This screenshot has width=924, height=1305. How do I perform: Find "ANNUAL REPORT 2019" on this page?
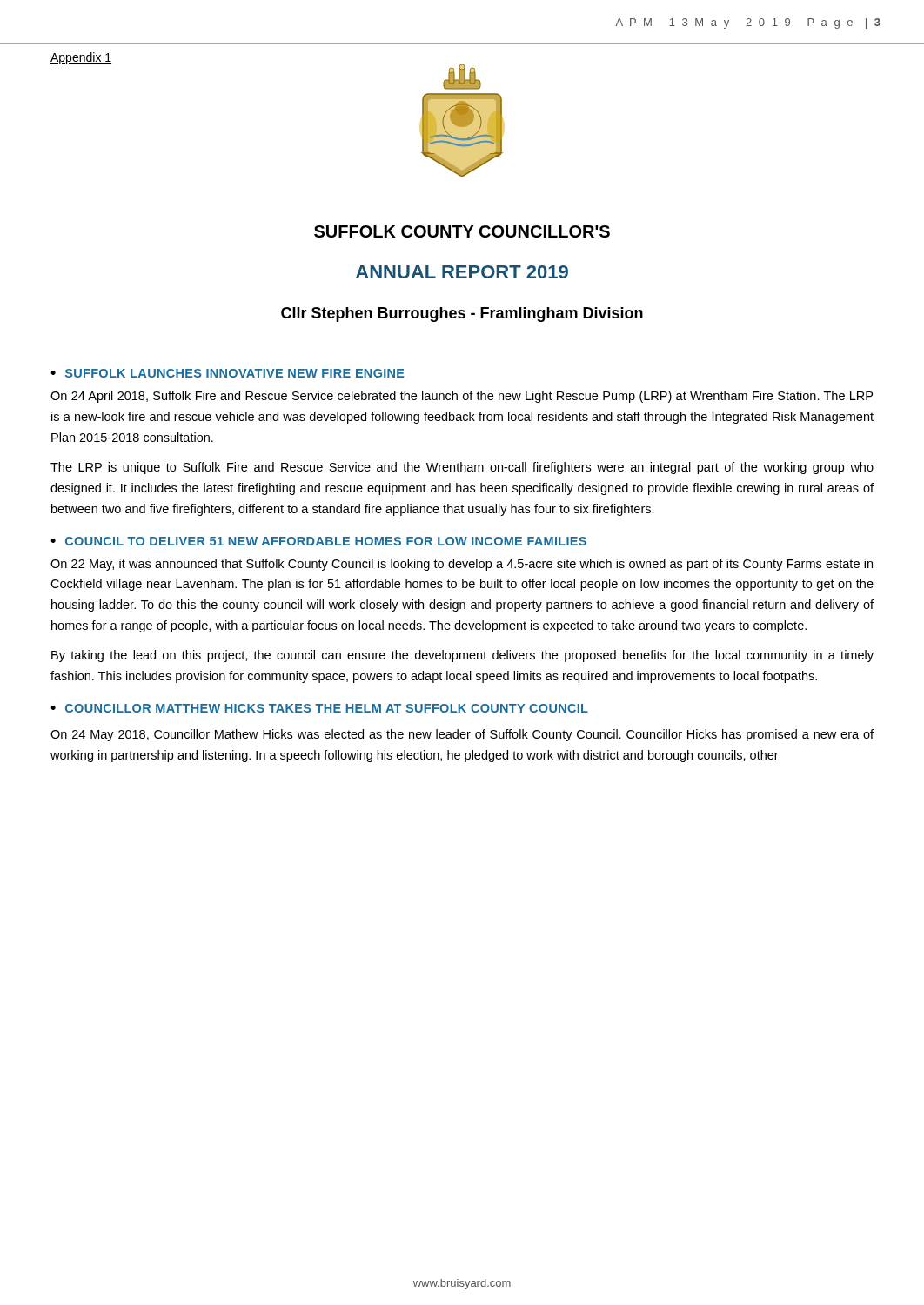[462, 272]
